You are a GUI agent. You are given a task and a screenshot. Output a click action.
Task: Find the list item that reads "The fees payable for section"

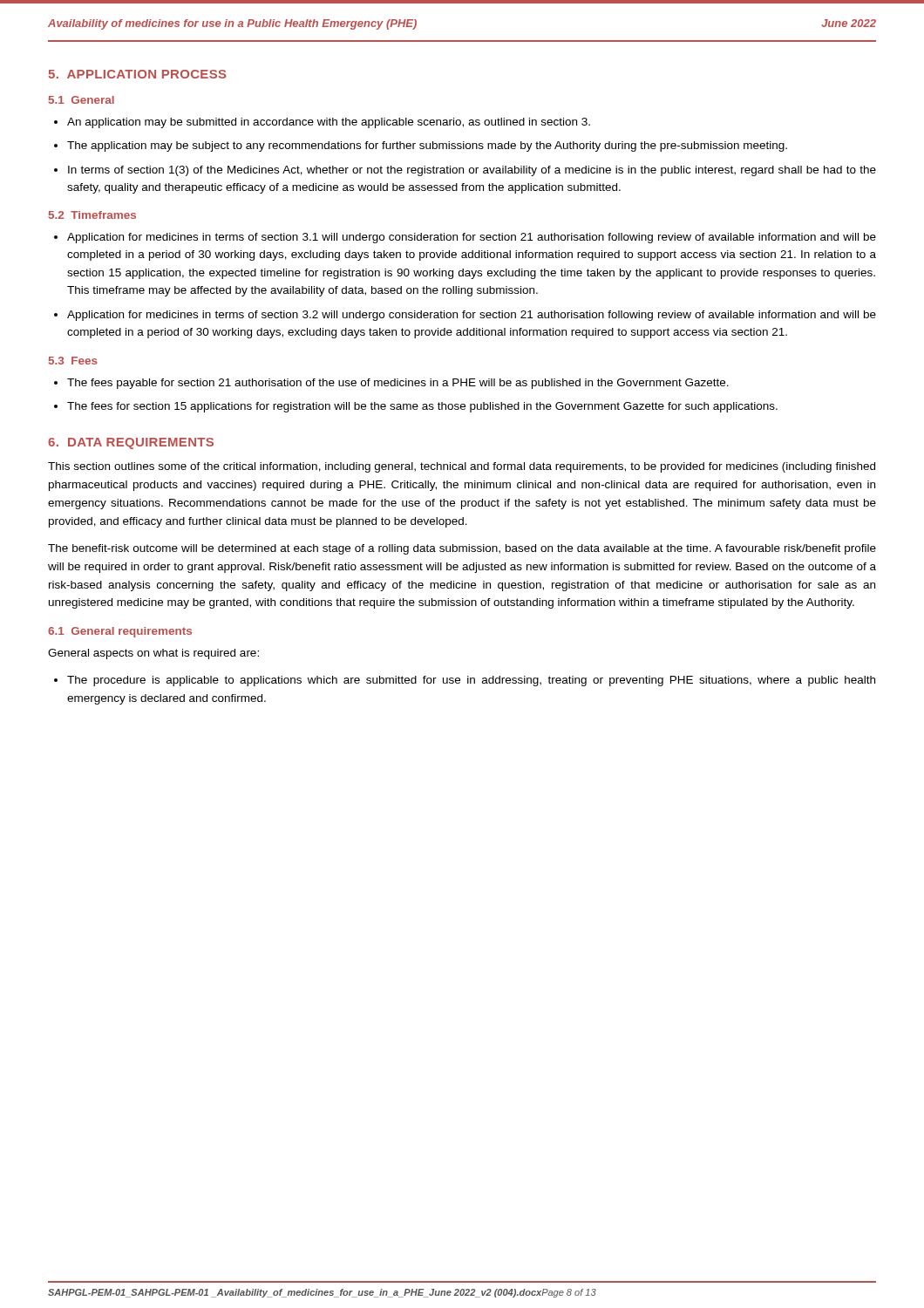click(x=398, y=382)
